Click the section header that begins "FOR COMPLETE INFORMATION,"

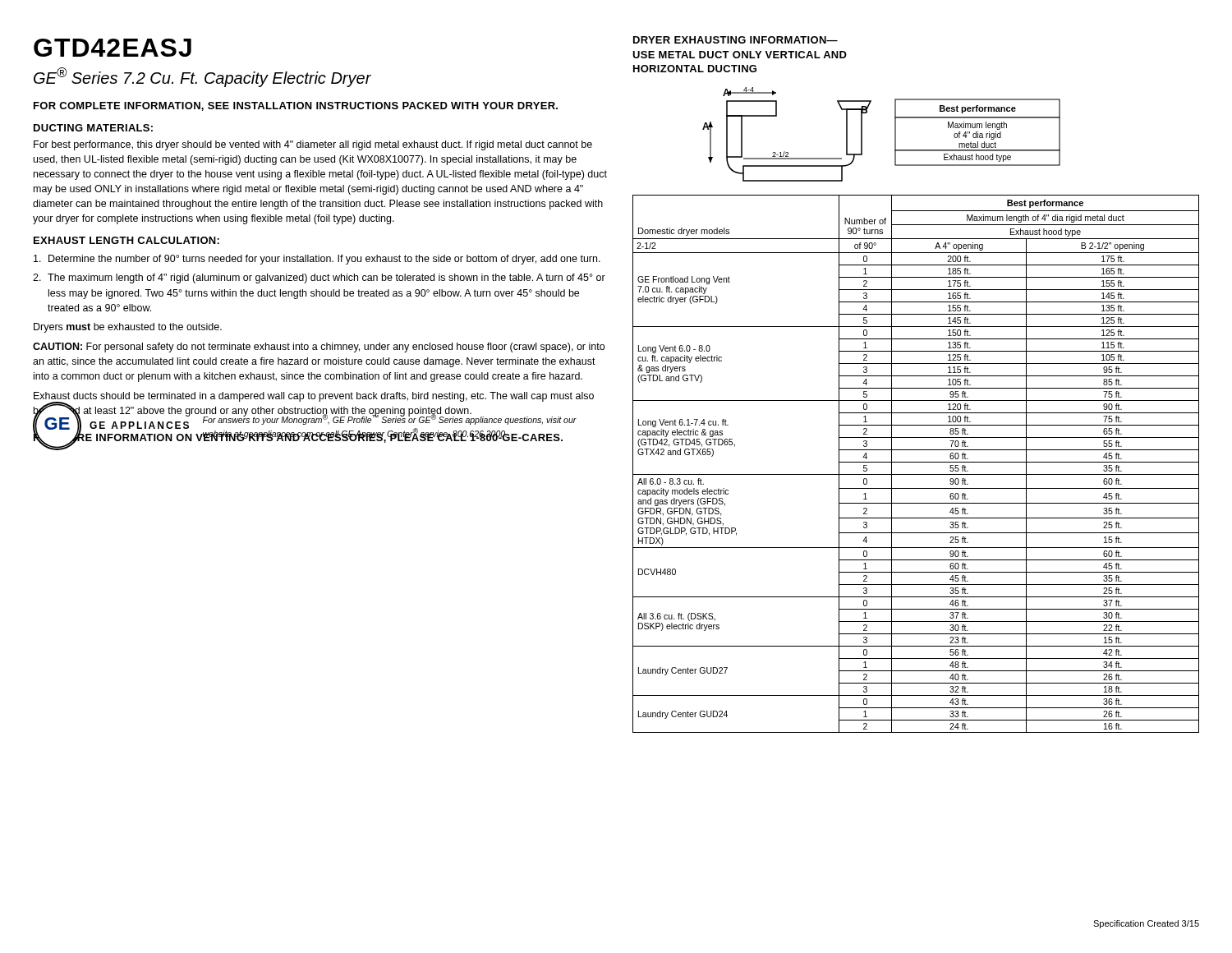point(296,105)
